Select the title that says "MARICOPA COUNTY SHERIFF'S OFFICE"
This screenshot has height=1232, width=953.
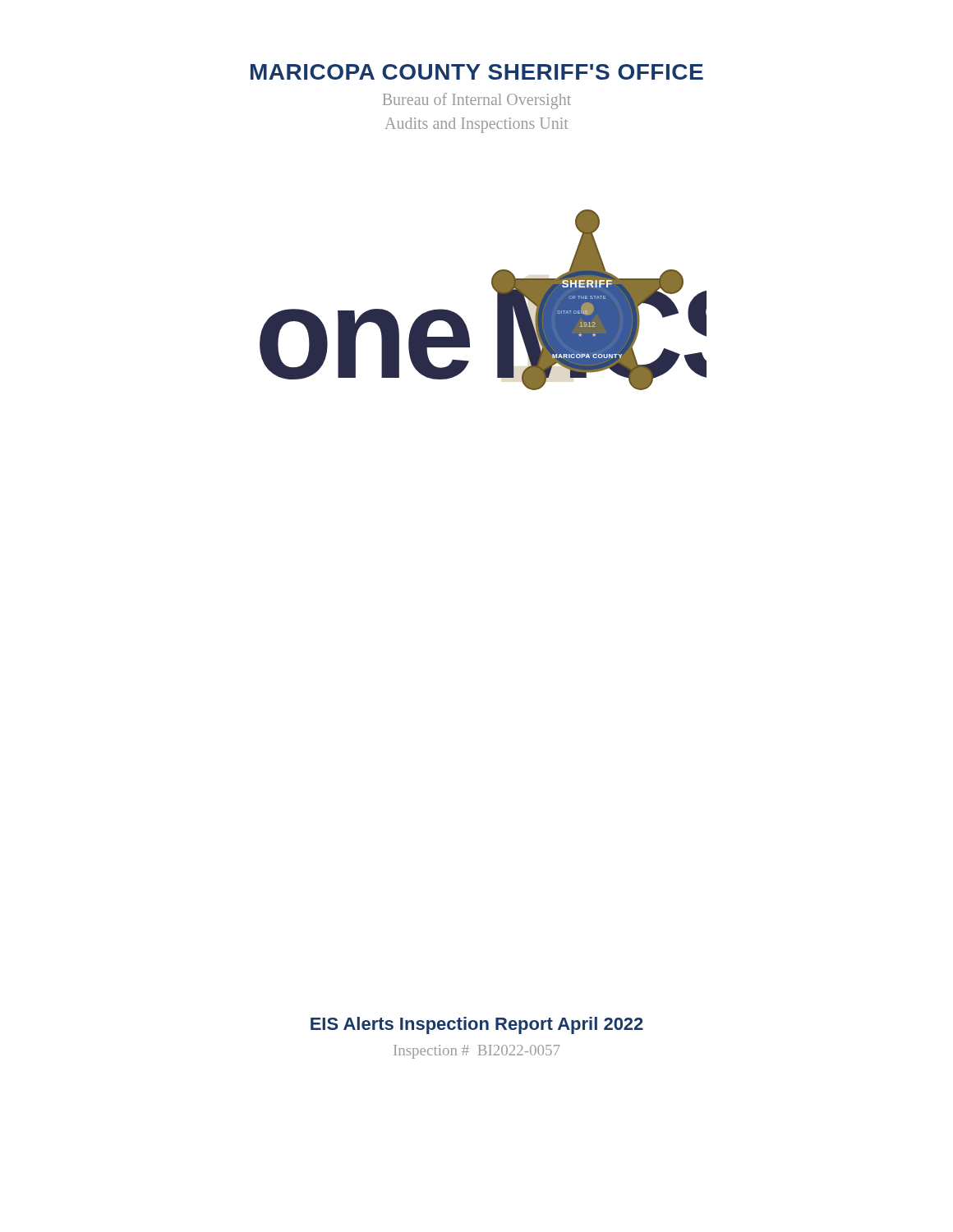pos(476,72)
